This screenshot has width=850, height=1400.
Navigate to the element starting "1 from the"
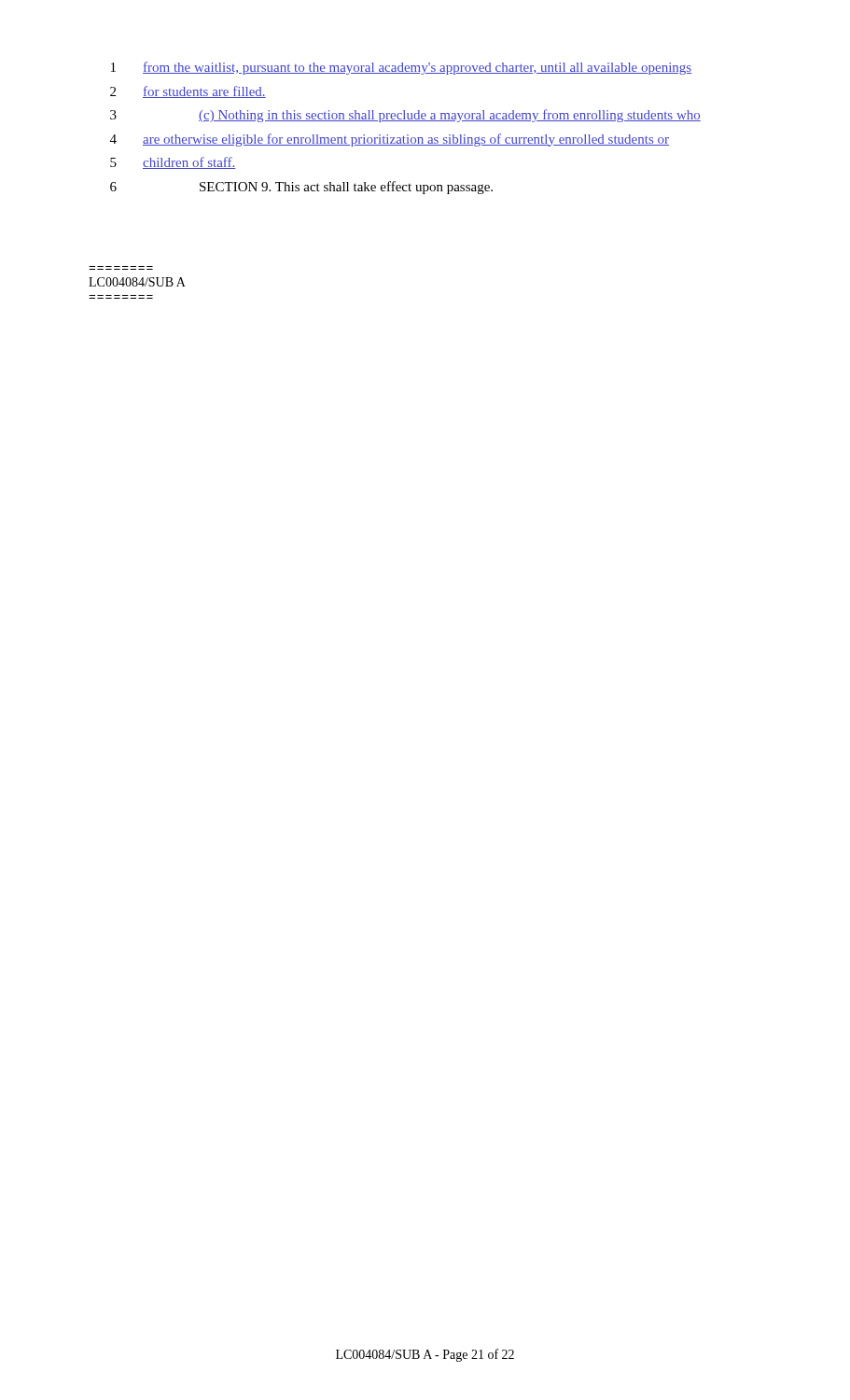tap(439, 68)
